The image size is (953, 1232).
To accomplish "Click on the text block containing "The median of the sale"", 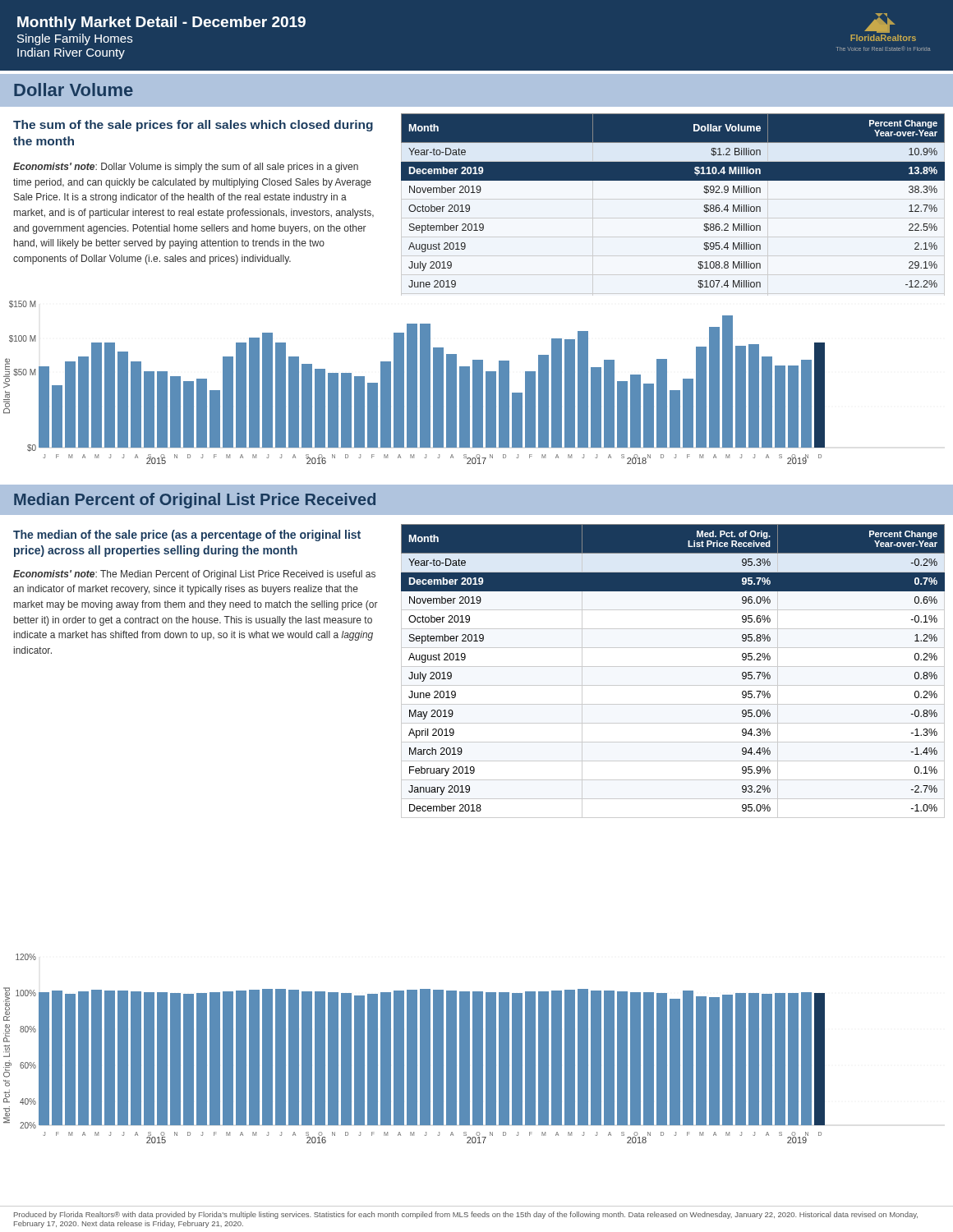I will [187, 542].
